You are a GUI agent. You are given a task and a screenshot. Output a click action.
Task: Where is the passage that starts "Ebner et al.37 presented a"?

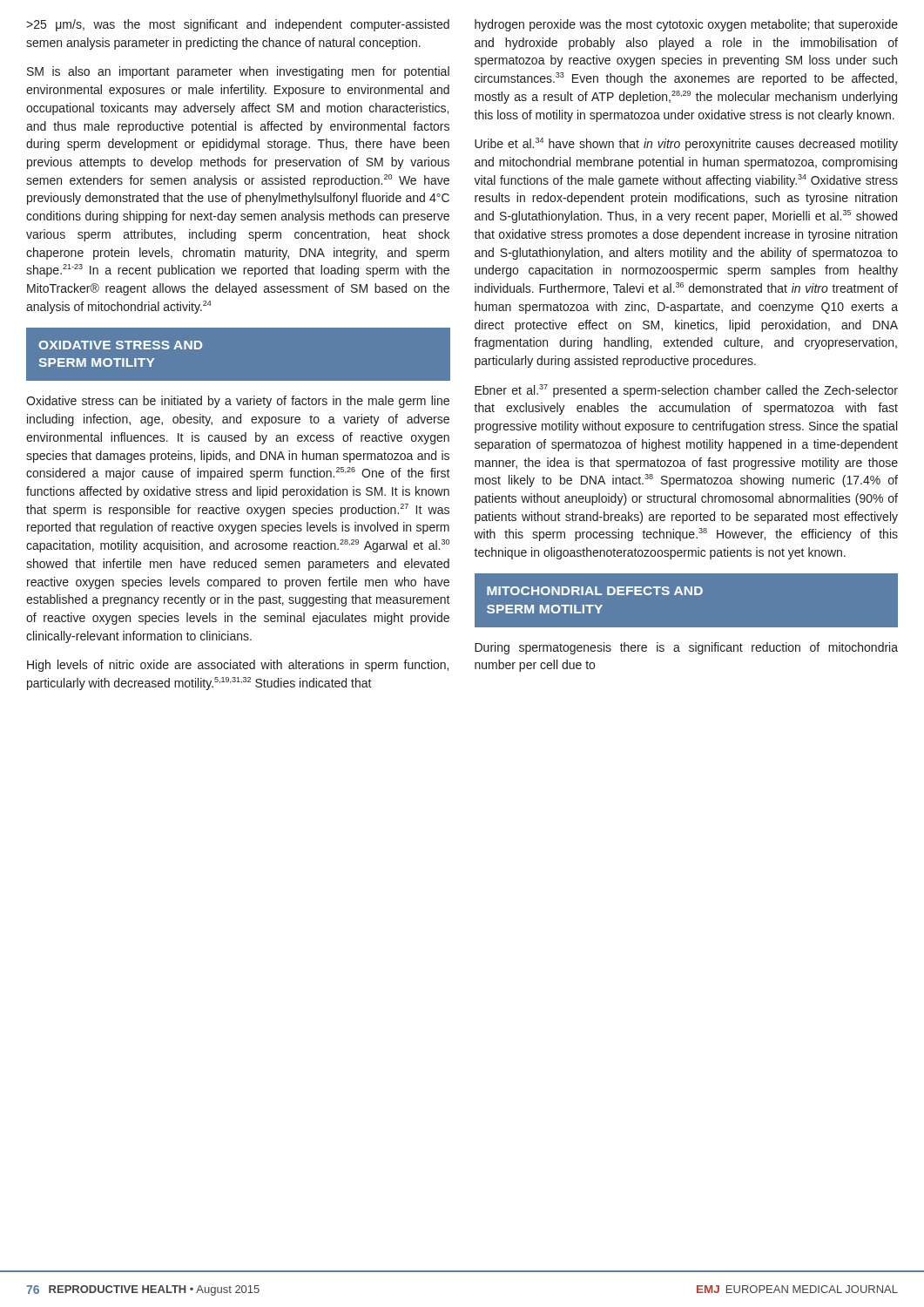click(x=686, y=471)
